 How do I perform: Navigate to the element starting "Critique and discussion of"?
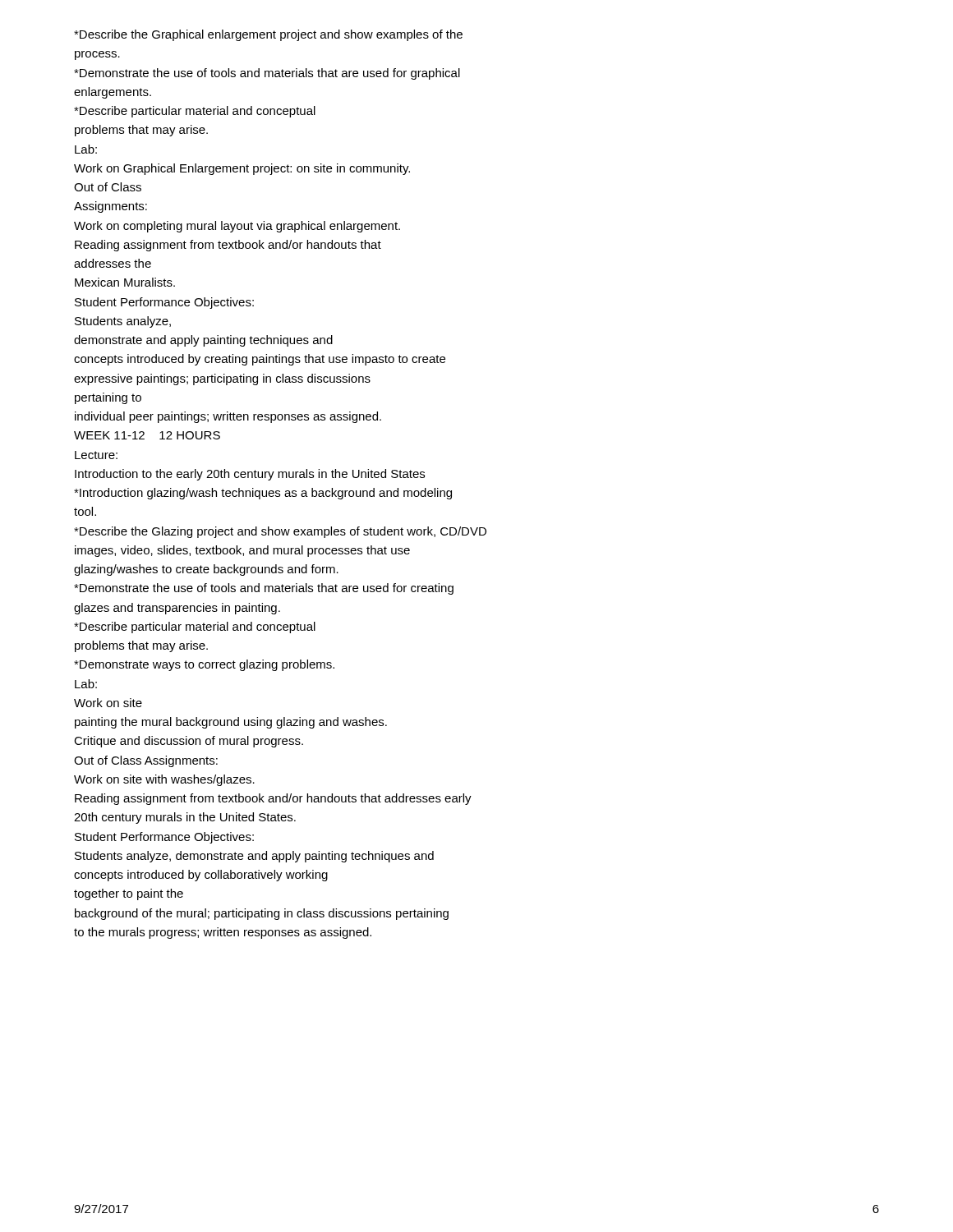click(189, 741)
